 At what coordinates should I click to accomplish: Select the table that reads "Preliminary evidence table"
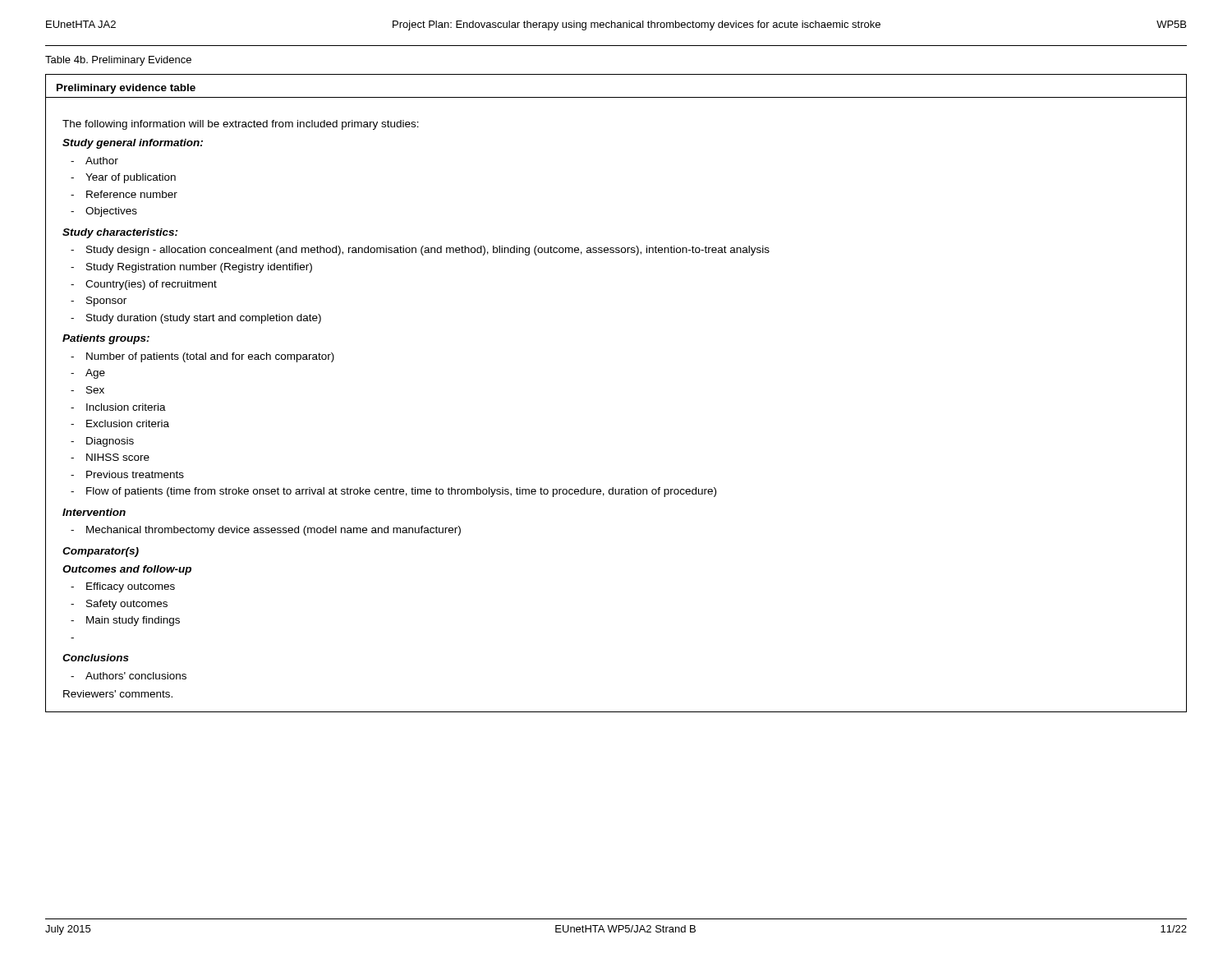616,393
